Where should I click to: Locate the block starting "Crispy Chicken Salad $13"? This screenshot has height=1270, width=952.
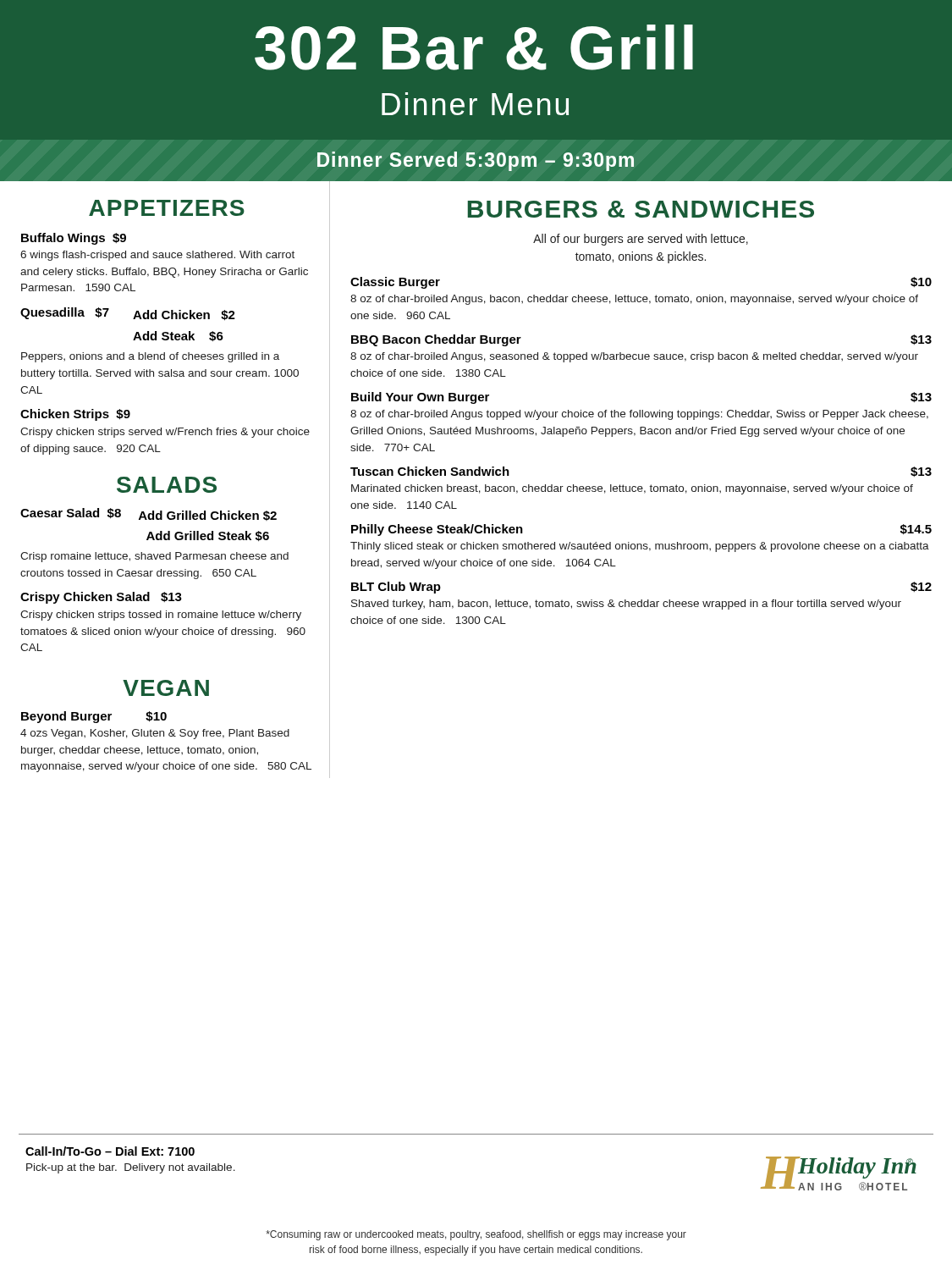[x=167, y=623]
